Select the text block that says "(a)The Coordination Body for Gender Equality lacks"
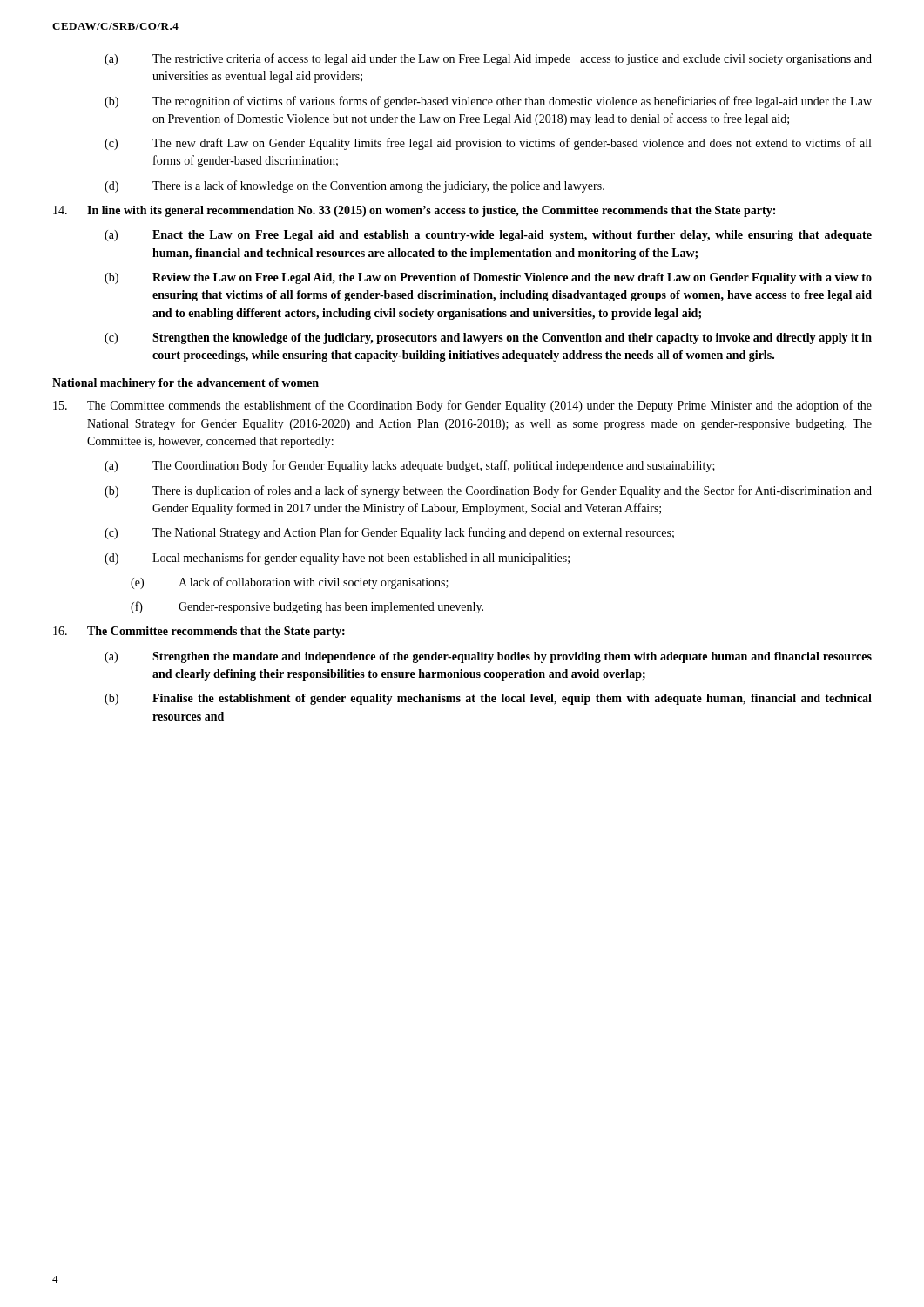This screenshot has height=1307, width=924. 488,467
